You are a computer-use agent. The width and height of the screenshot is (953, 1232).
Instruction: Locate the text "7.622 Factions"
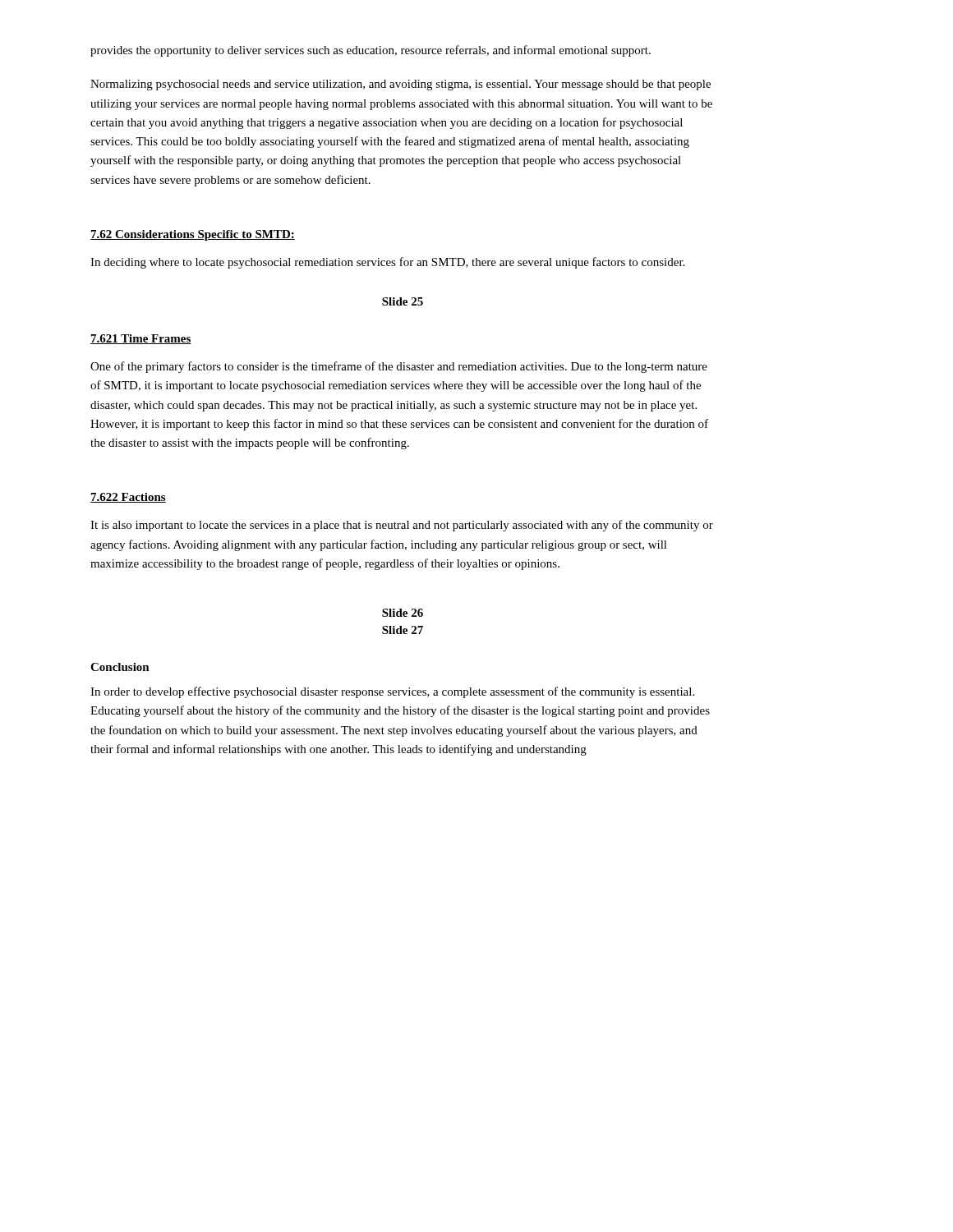click(128, 497)
